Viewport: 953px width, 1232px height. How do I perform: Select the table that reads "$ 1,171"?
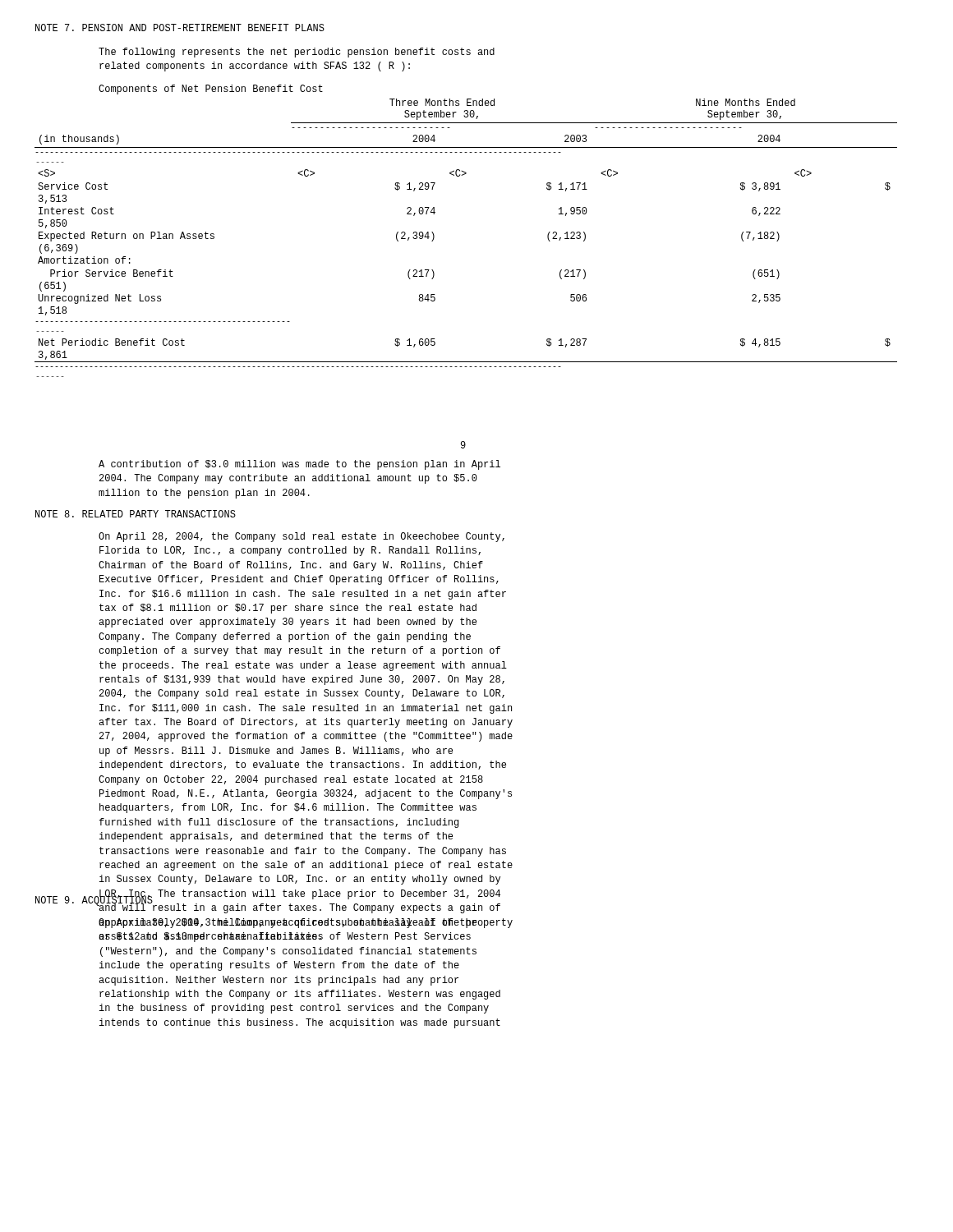466,239
